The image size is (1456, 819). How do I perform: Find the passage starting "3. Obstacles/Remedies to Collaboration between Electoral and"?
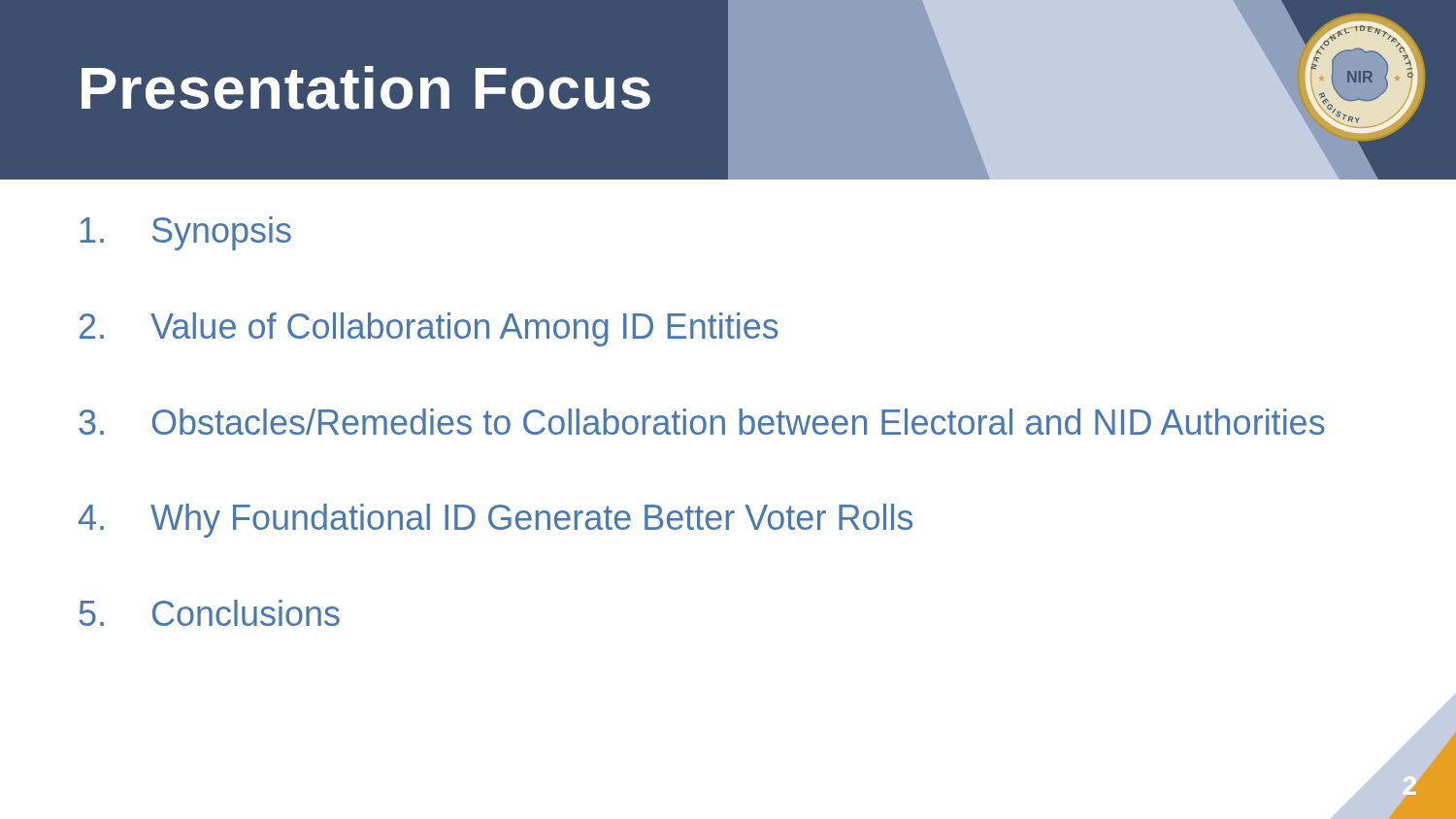pos(702,423)
